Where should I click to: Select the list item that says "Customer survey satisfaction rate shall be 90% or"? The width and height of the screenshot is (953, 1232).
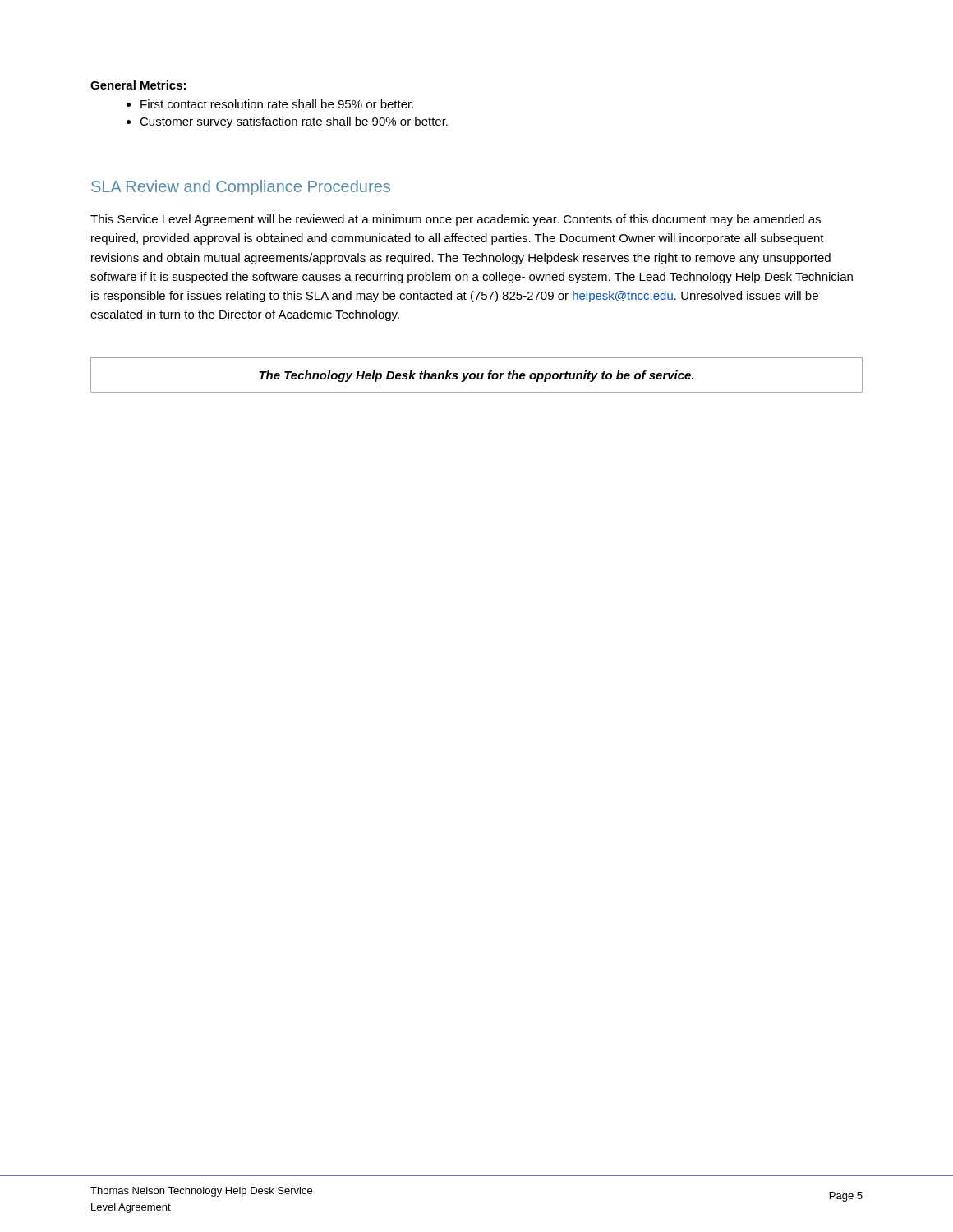coord(287,122)
